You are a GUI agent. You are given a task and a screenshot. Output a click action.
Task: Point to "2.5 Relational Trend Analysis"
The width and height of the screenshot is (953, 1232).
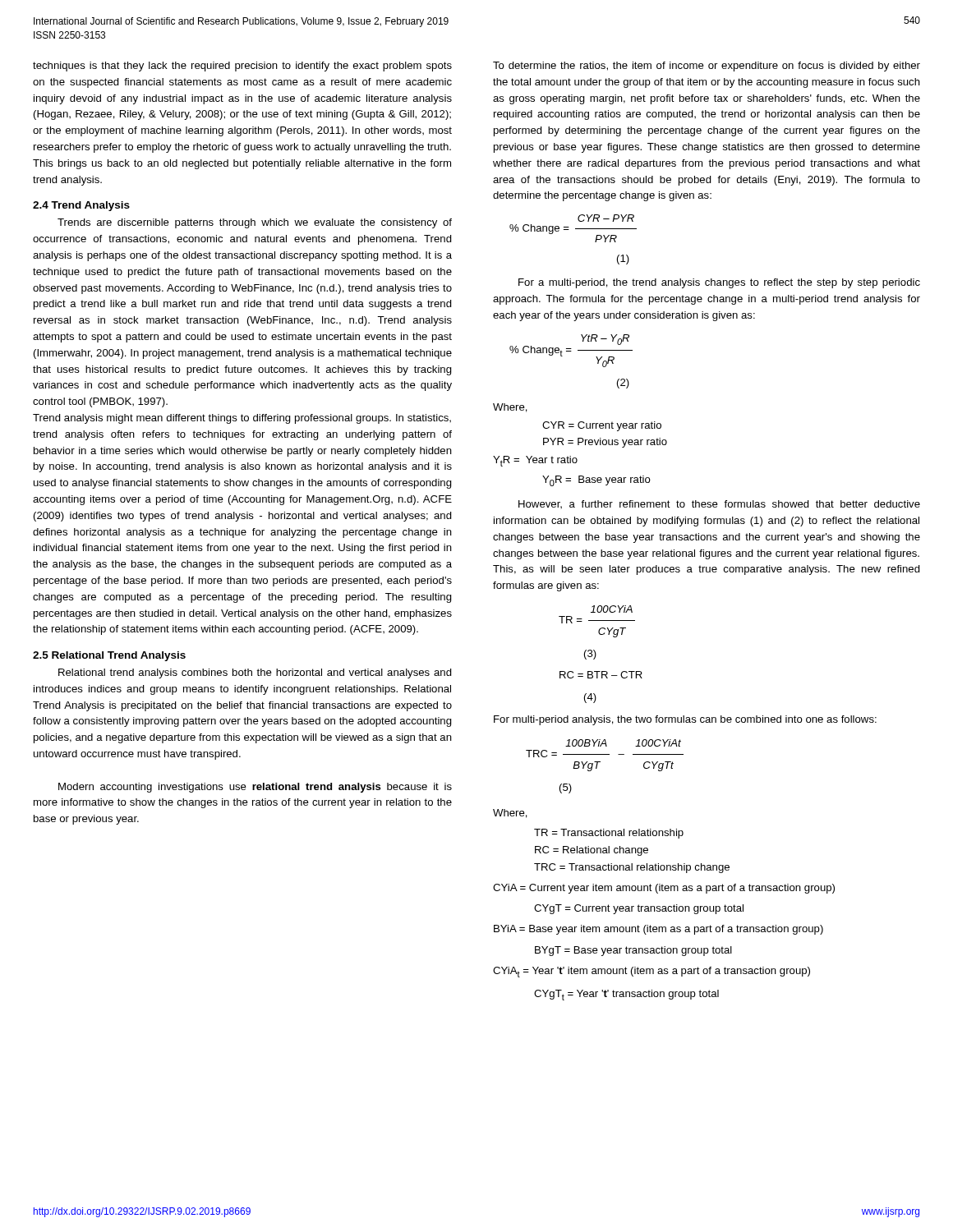coord(109,655)
